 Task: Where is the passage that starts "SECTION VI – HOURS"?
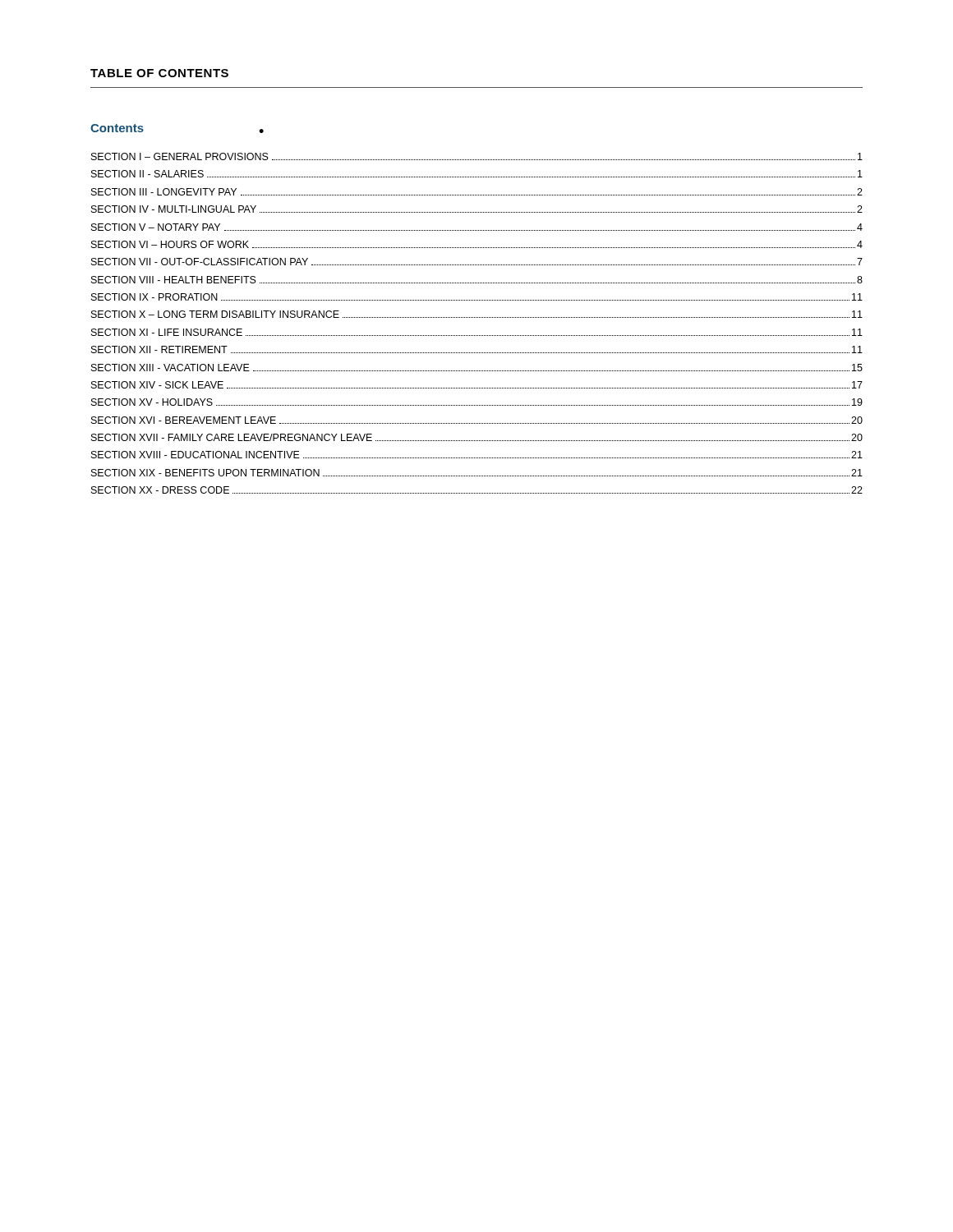tap(476, 245)
